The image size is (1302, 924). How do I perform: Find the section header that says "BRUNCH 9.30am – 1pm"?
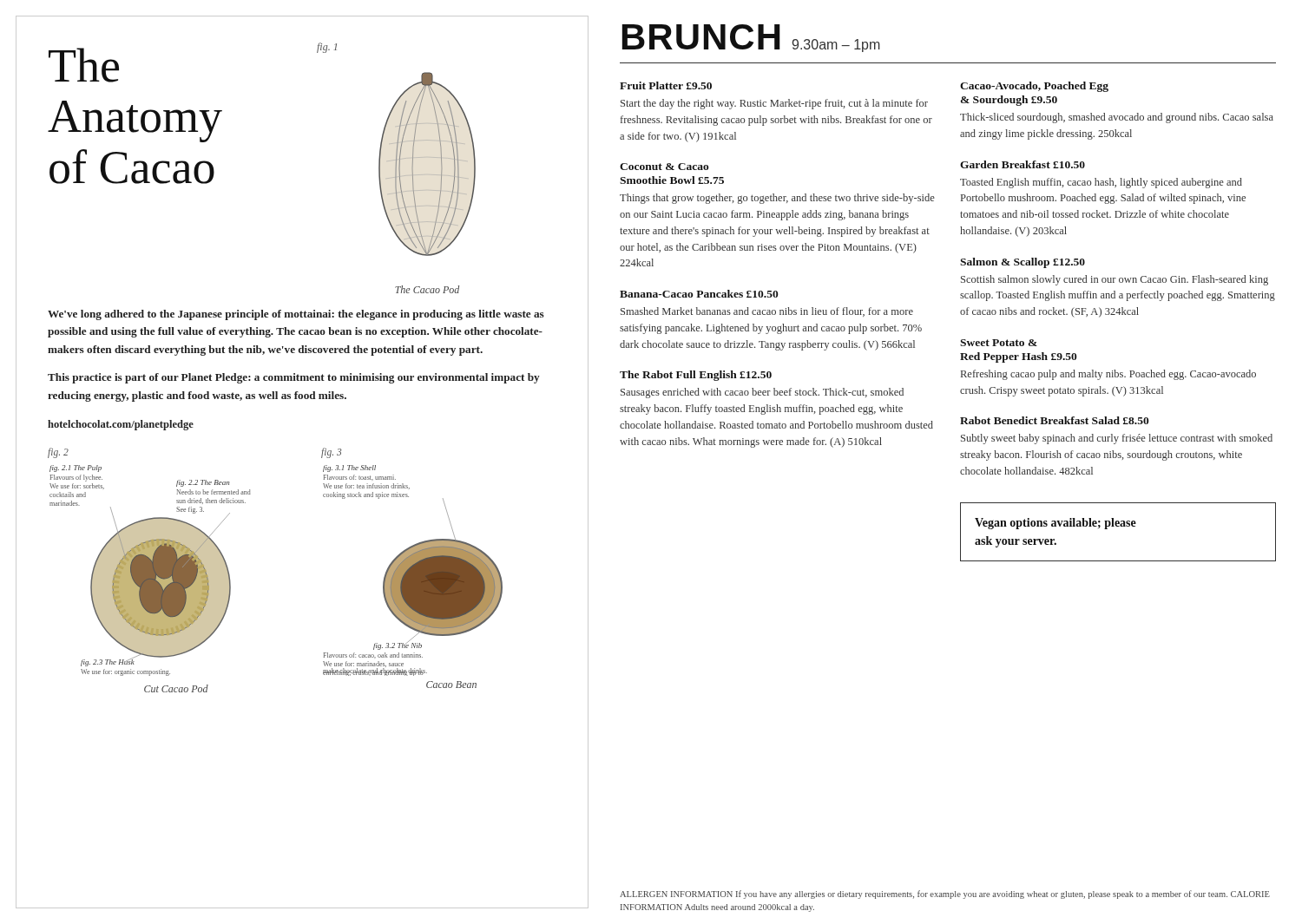(x=750, y=38)
